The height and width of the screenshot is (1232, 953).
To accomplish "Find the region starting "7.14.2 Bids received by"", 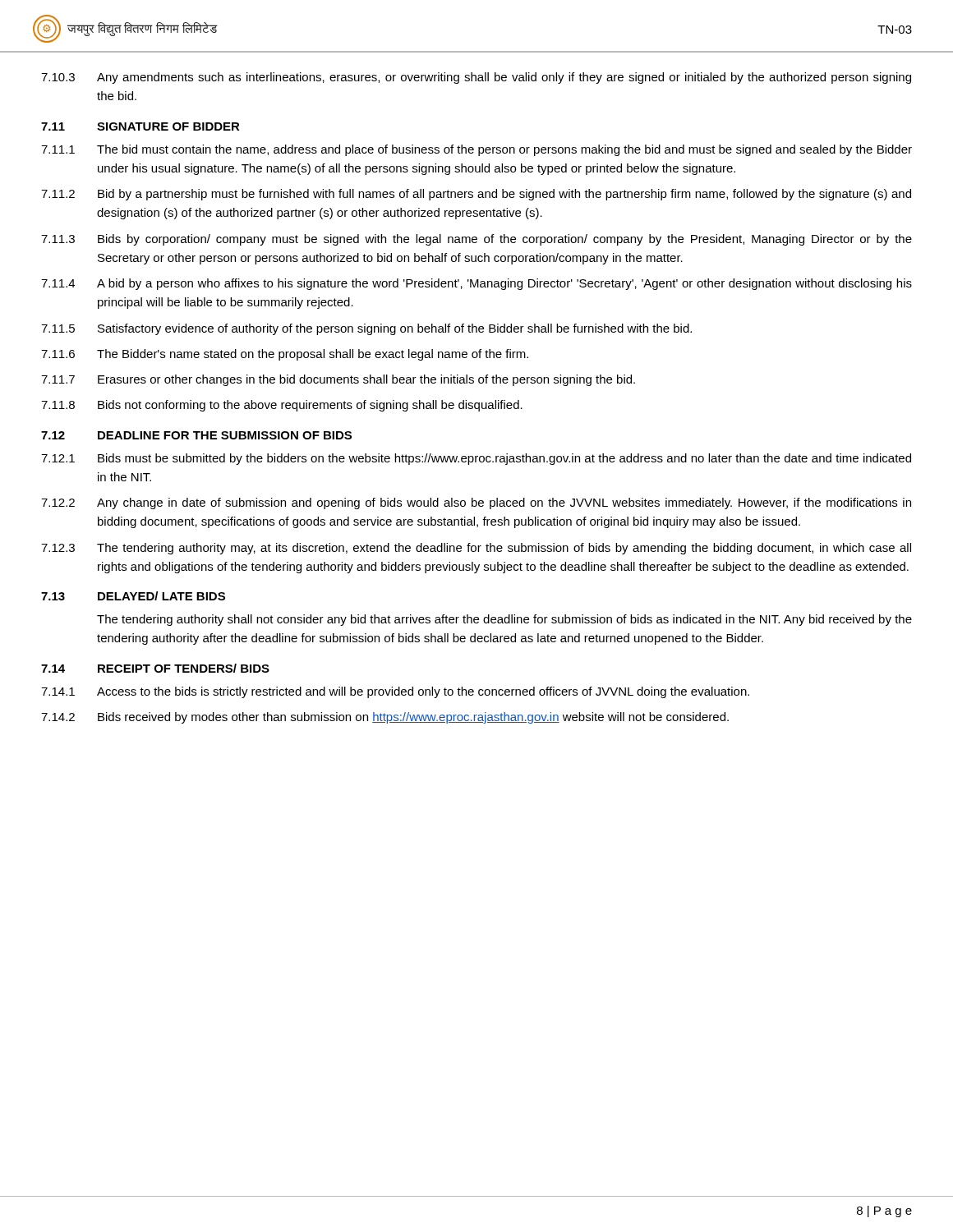I will tap(476, 716).
